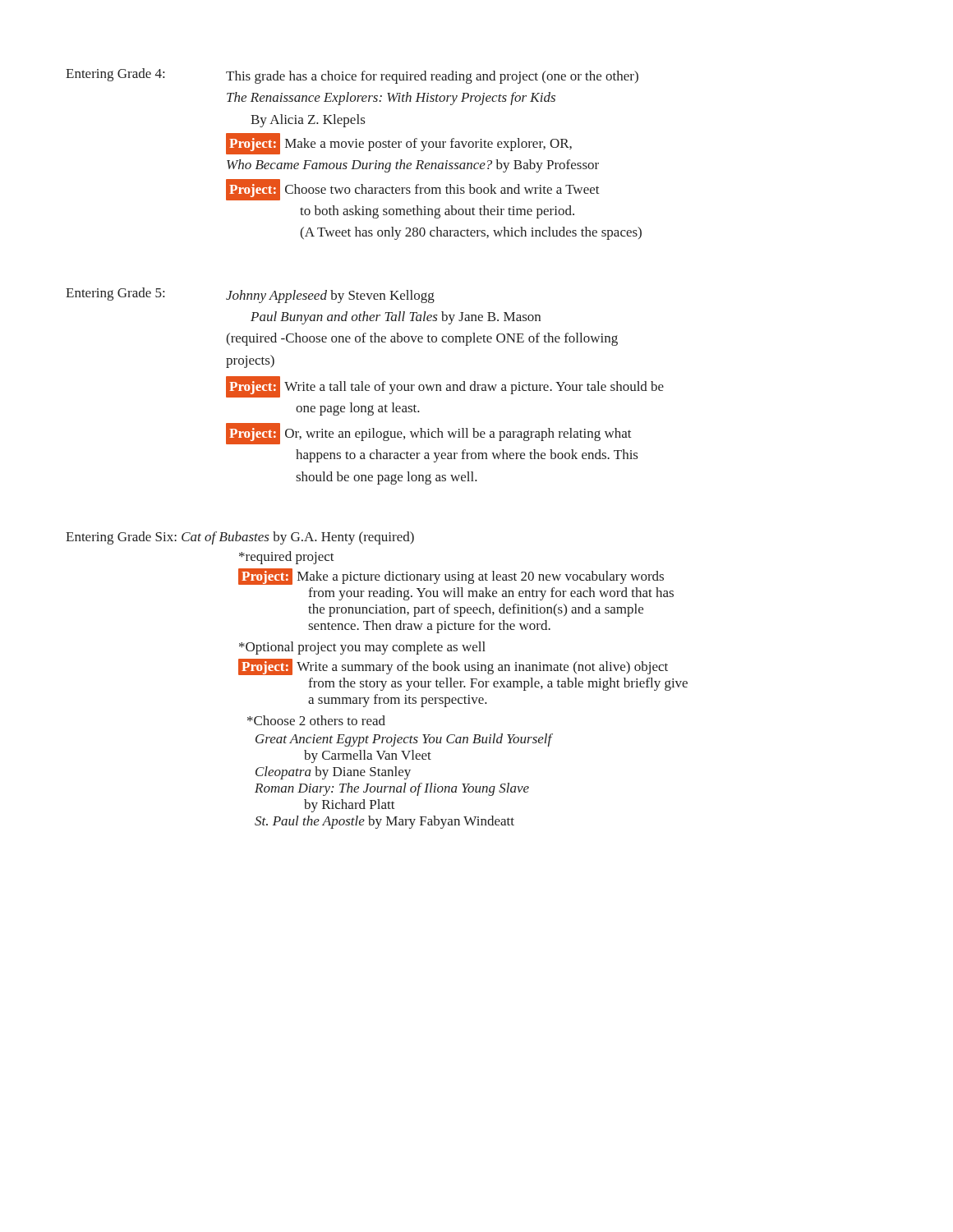Viewport: 953px width, 1232px height.
Task: Click the passage that begins "Entering Grade Six:"
Action: (476, 679)
